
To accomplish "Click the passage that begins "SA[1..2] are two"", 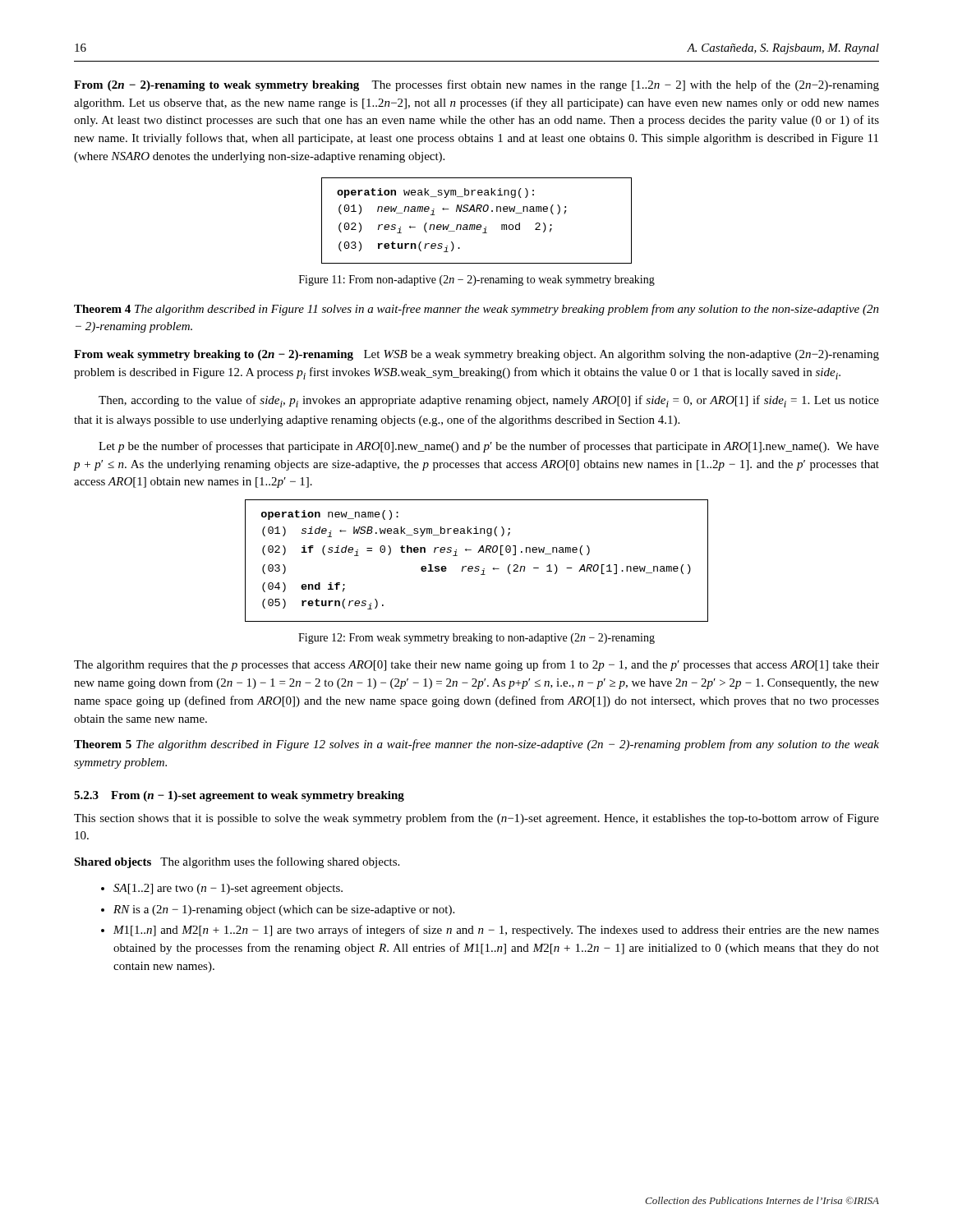I will 222,889.
